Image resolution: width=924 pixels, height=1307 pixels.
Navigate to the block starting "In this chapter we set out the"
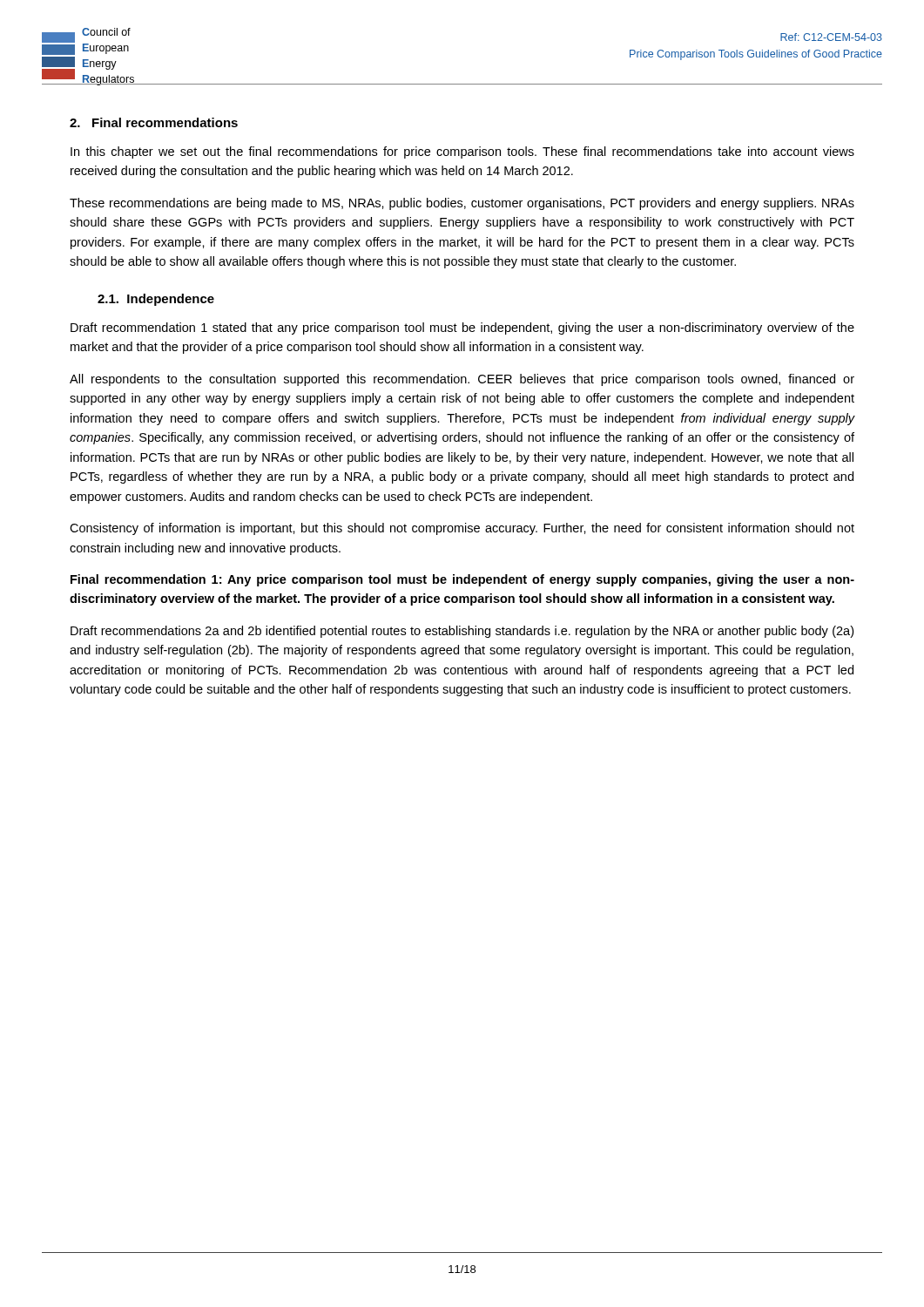pos(462,162)
